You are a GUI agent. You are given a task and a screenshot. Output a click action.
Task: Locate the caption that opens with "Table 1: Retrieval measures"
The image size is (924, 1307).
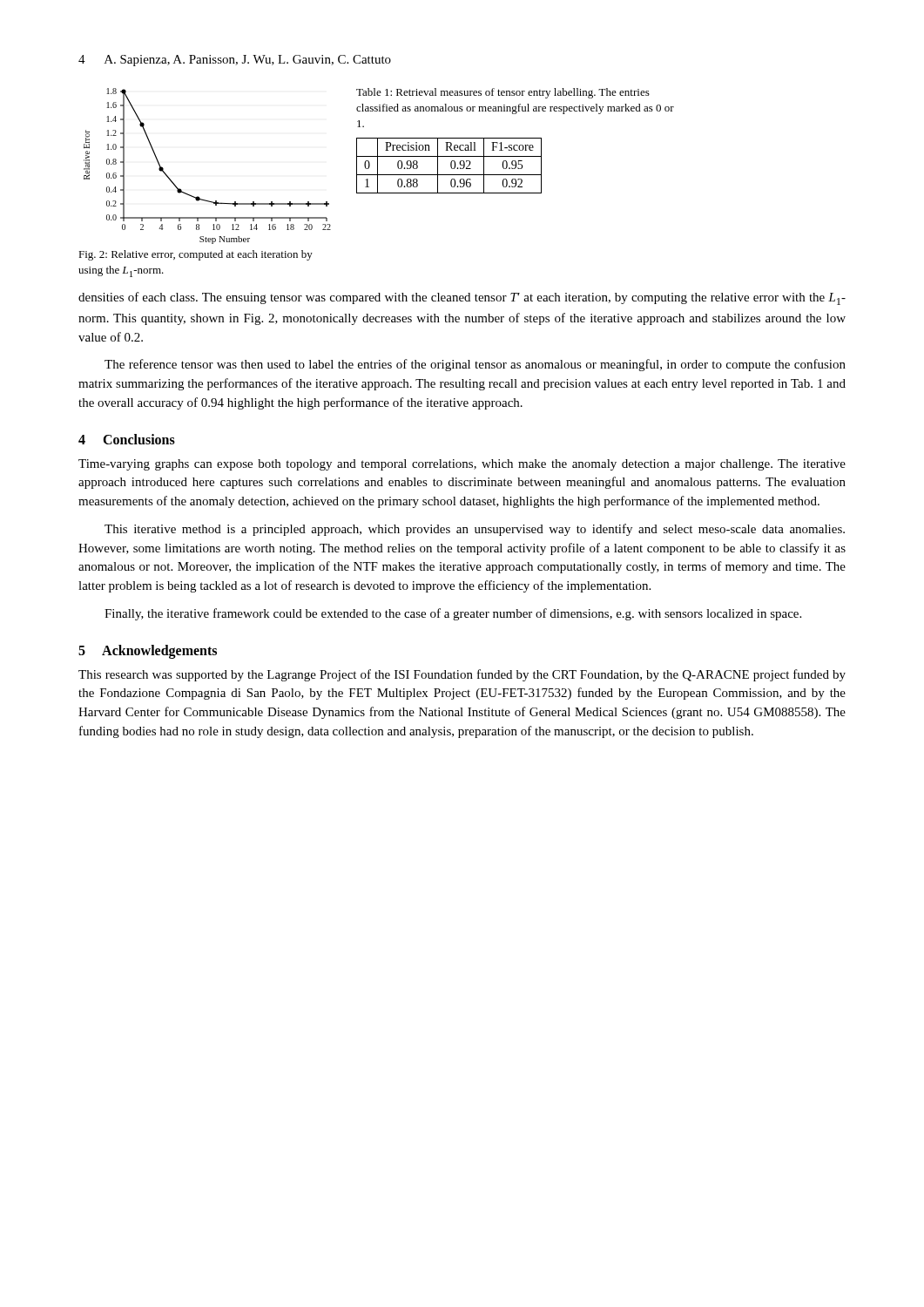click(x=515, y=108)
